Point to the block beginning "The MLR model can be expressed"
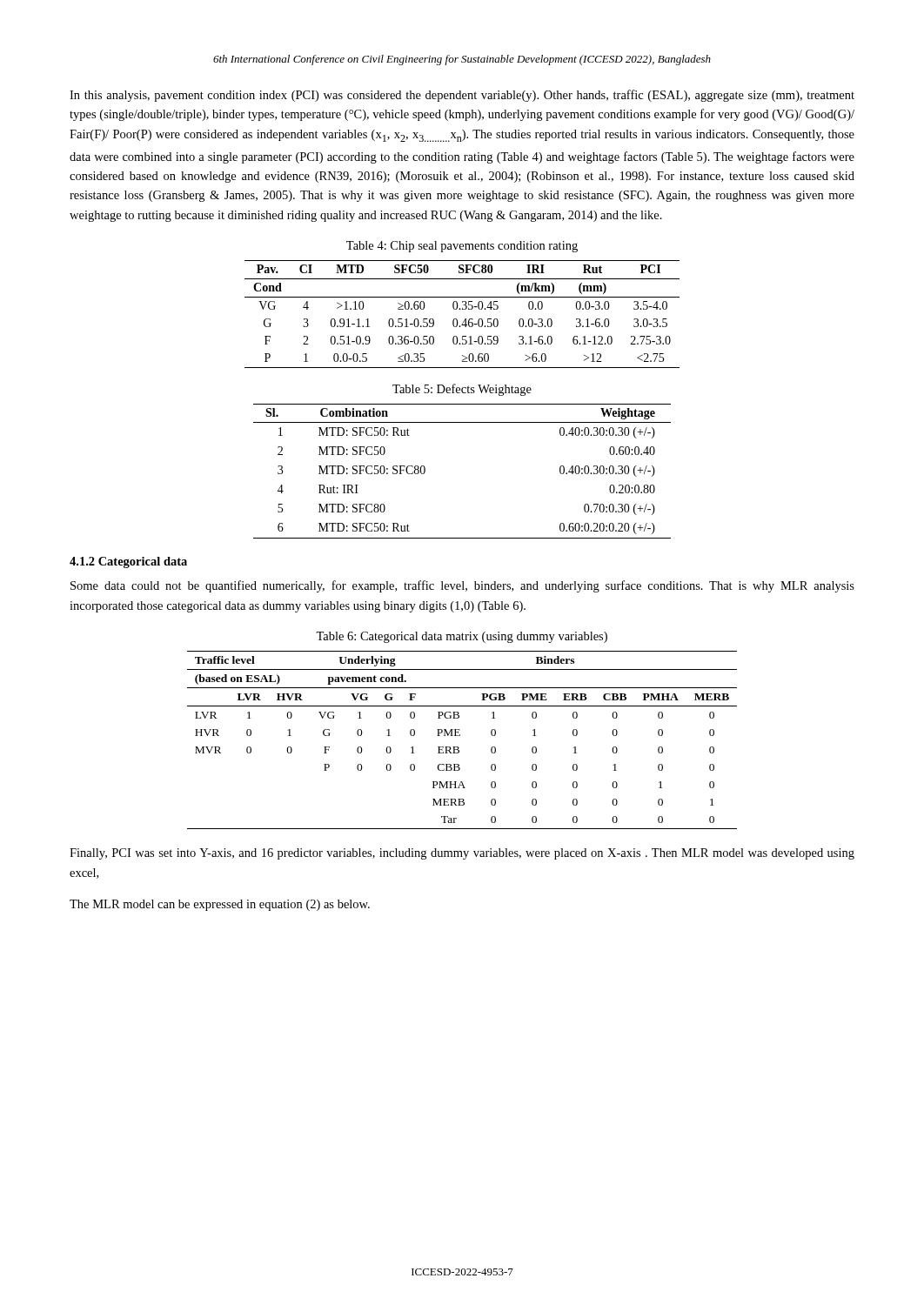Screen dimensions: 1305x924 [220, 904]
